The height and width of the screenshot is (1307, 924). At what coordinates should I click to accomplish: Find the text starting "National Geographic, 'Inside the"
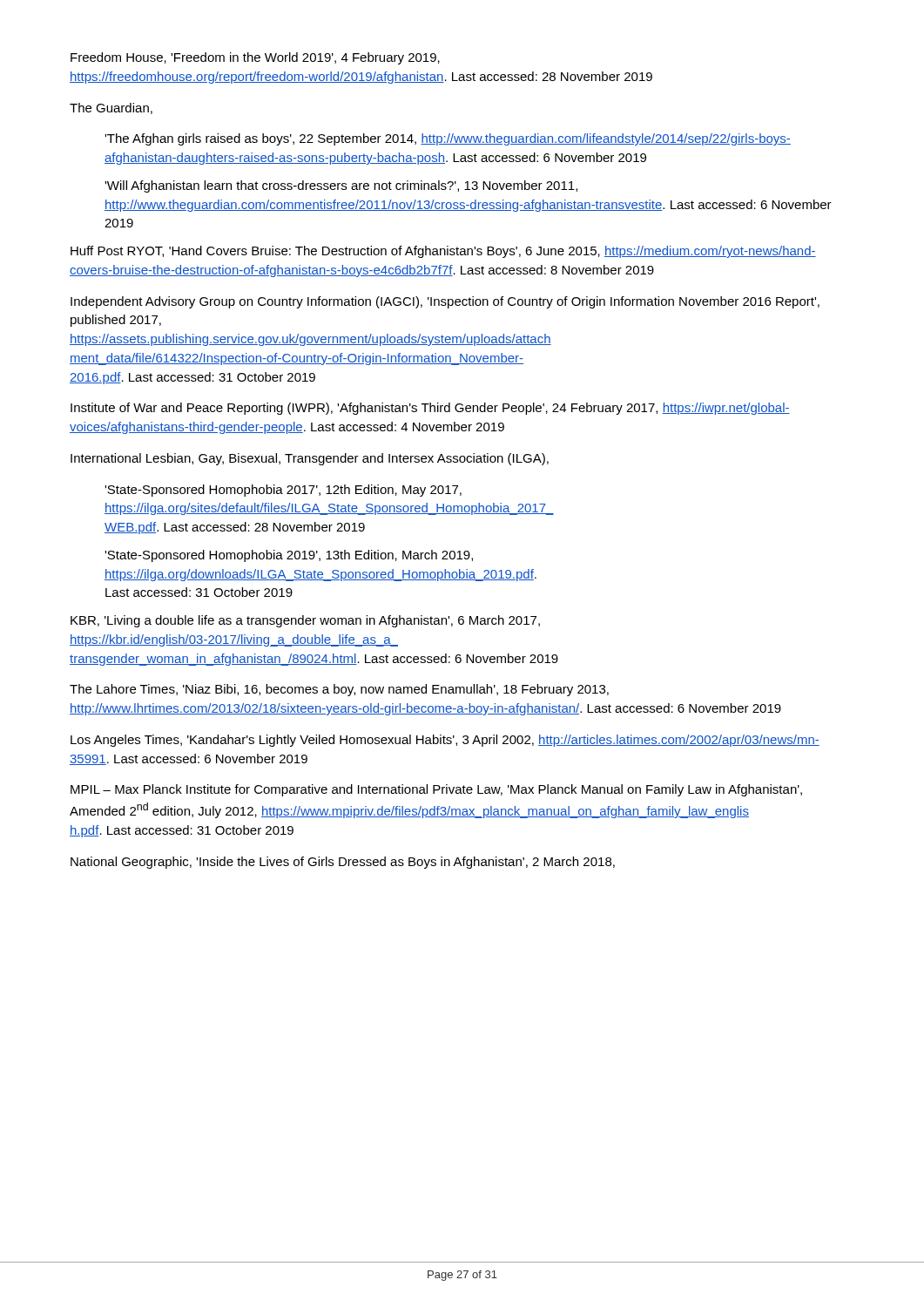pos(343,861)
